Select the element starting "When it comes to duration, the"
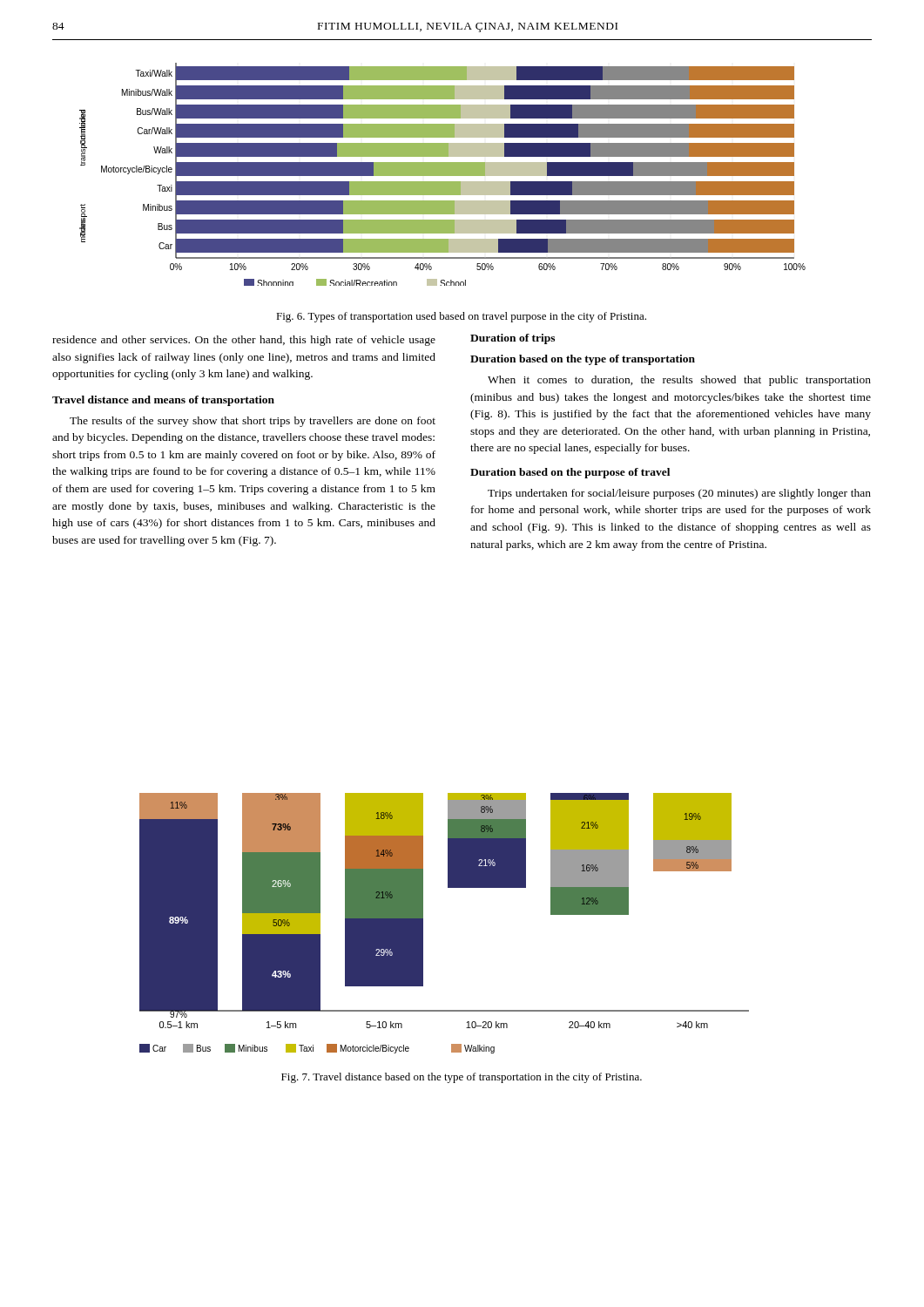Screen dimensions: 1307x924 [671, 414]
